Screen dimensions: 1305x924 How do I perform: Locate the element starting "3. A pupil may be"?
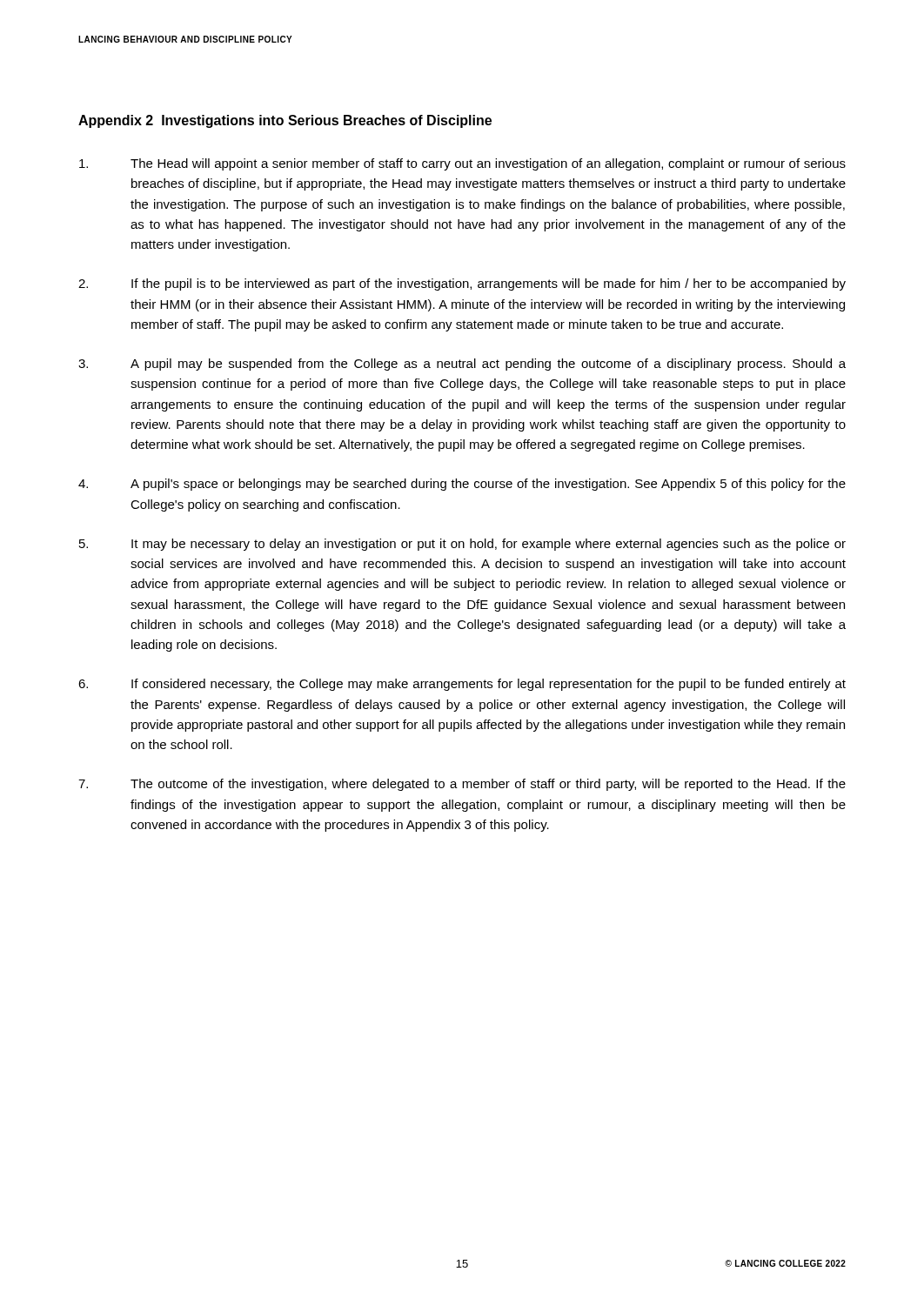pos(462,404)
